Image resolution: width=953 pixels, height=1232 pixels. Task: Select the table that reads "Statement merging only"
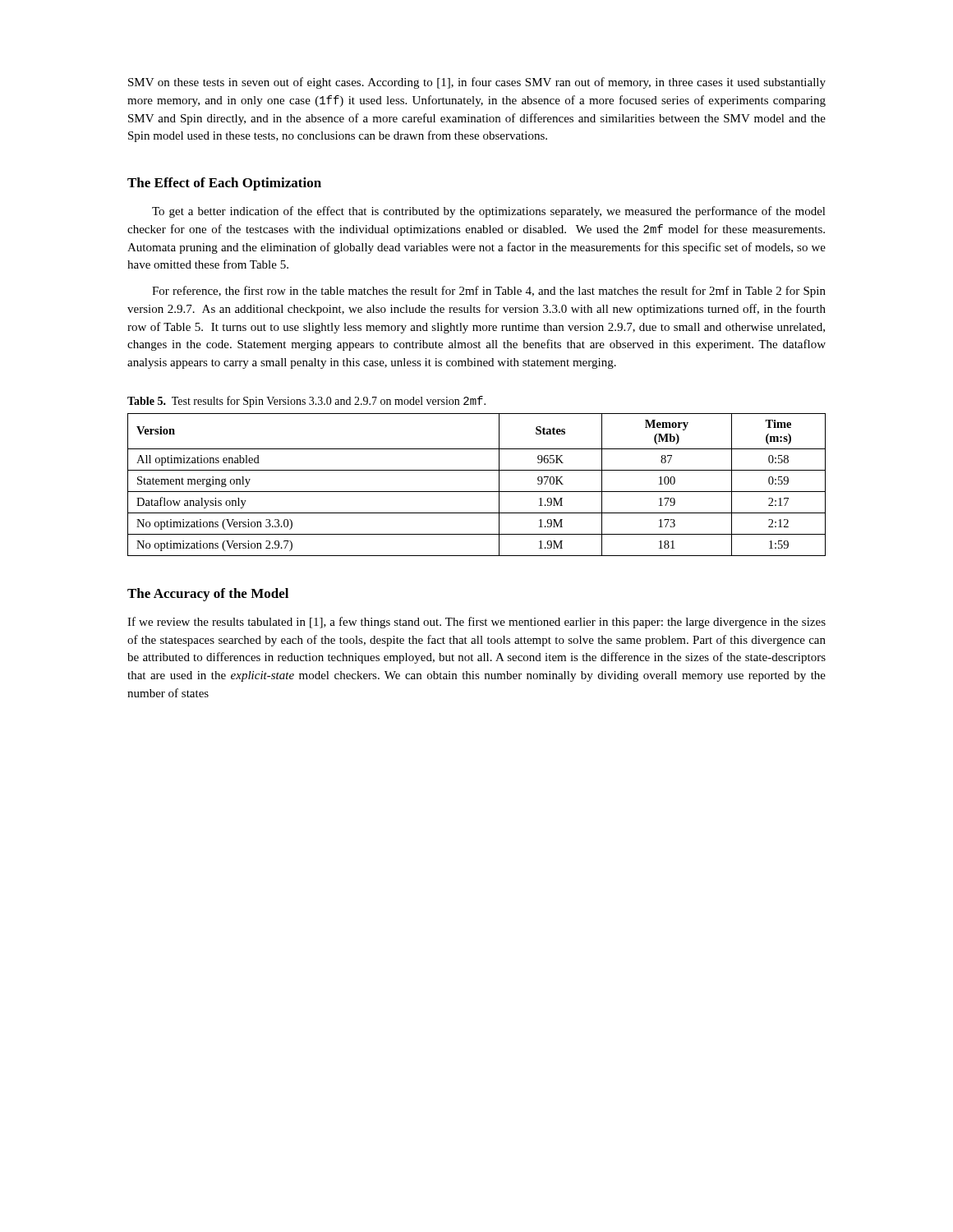tap(476, 484)
